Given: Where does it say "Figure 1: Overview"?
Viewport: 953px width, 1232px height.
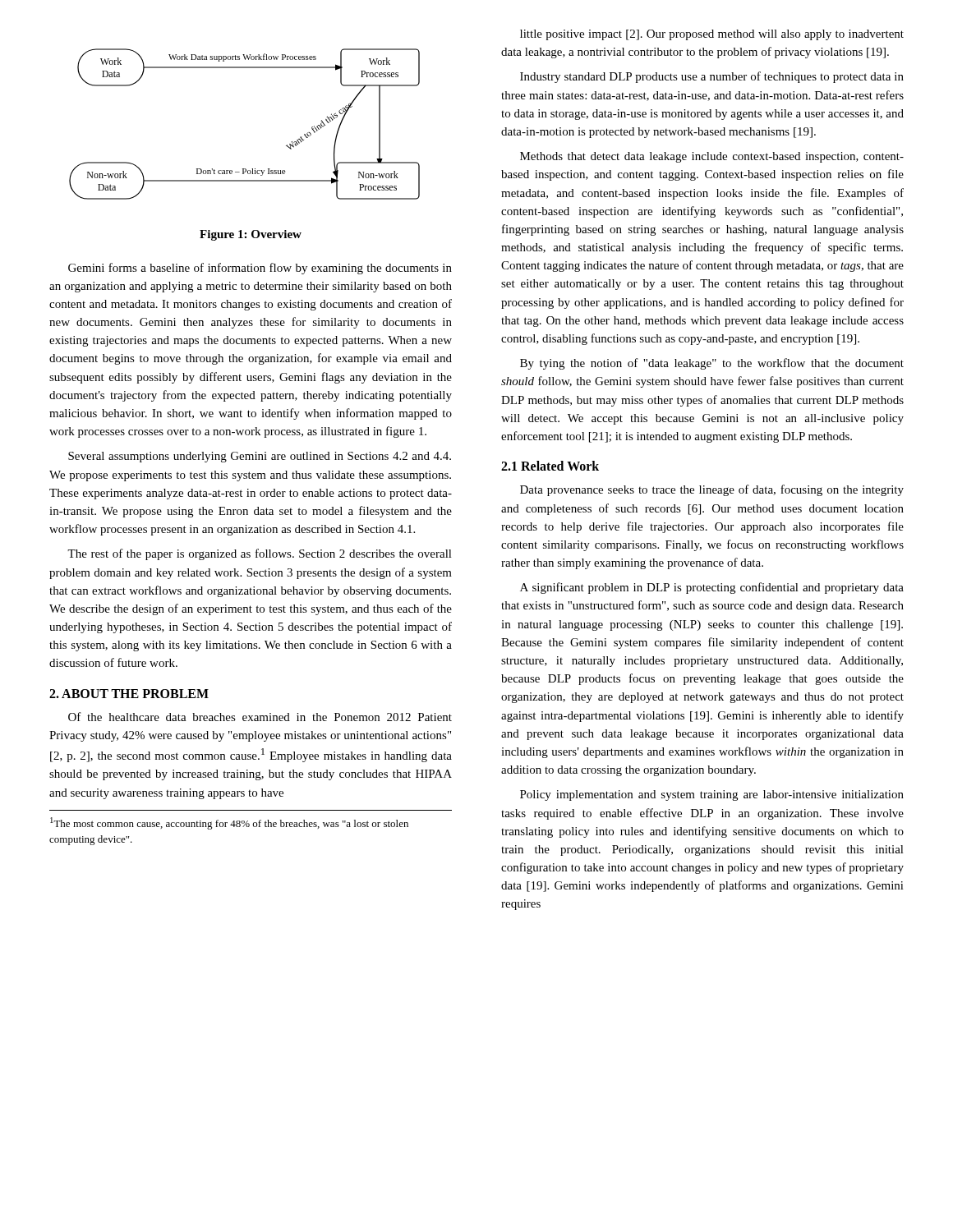Looking at the screenshot, I should 251,234.
